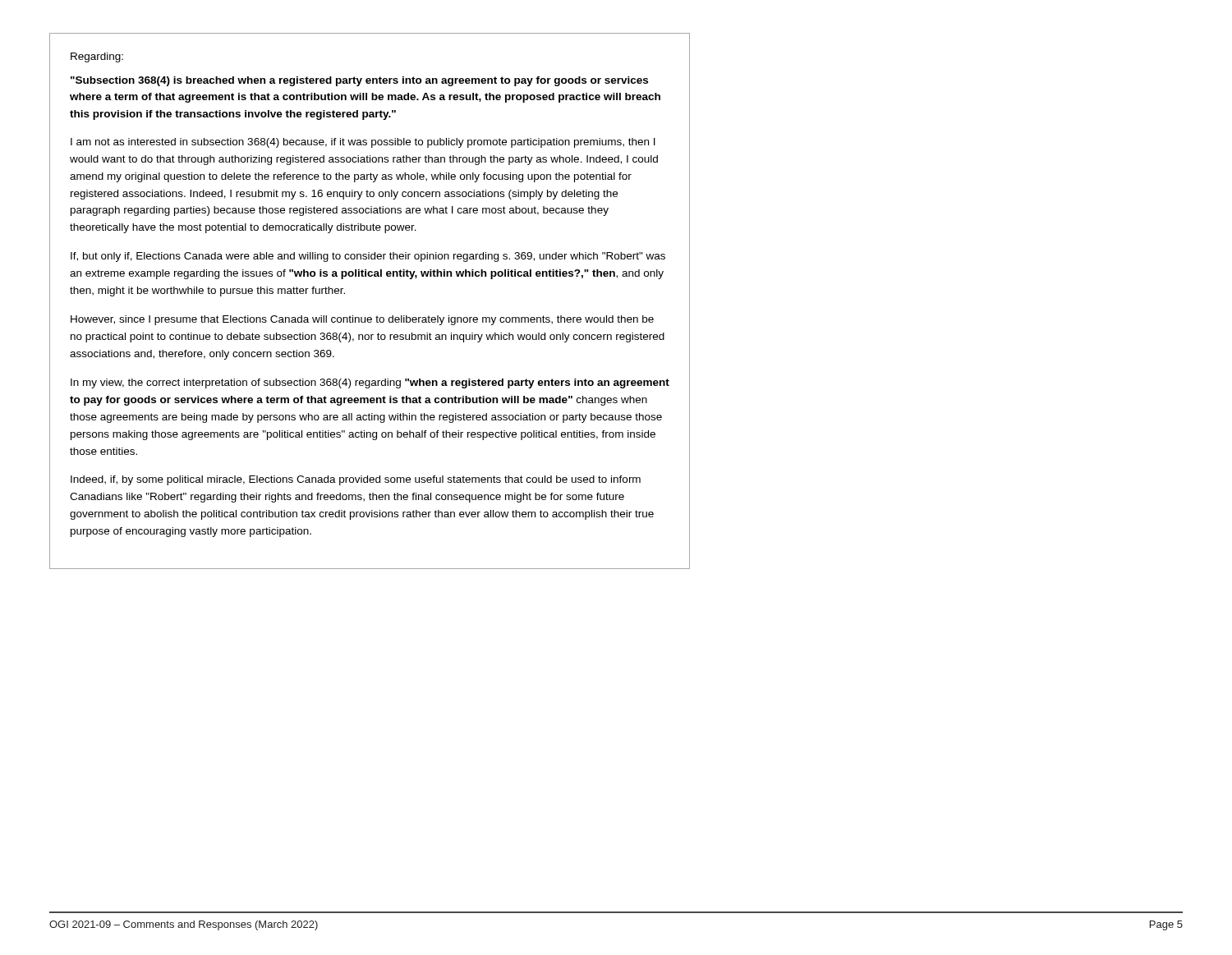Image resolution: width=1232 pixels, height=955 pixels.
Task: Locate the text block with the text ""Subsection 368(4) is breached when a registered party"
Action: (365, 97)
